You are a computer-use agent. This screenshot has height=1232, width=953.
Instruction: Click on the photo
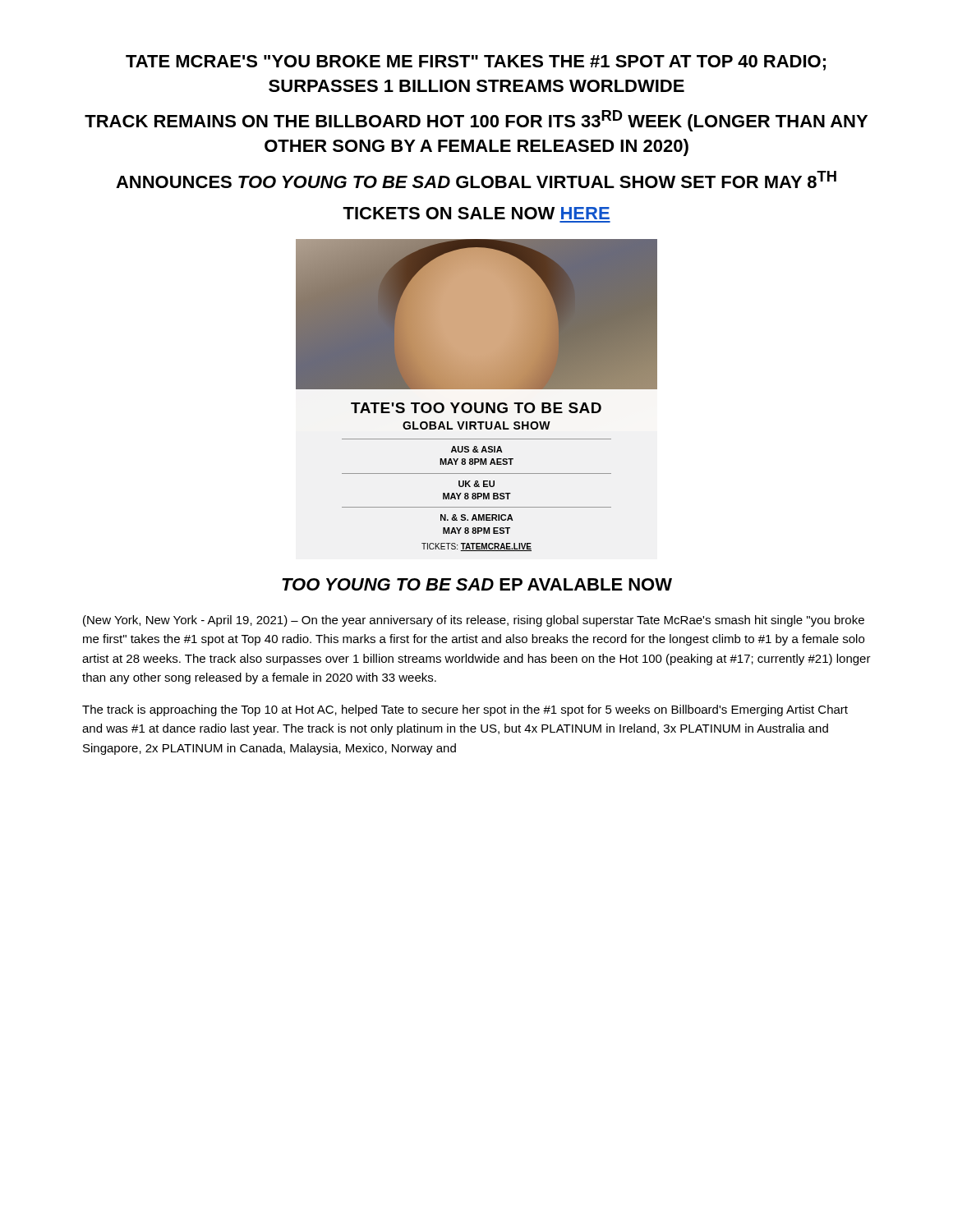pyautogui.click(x=476, y=399)
